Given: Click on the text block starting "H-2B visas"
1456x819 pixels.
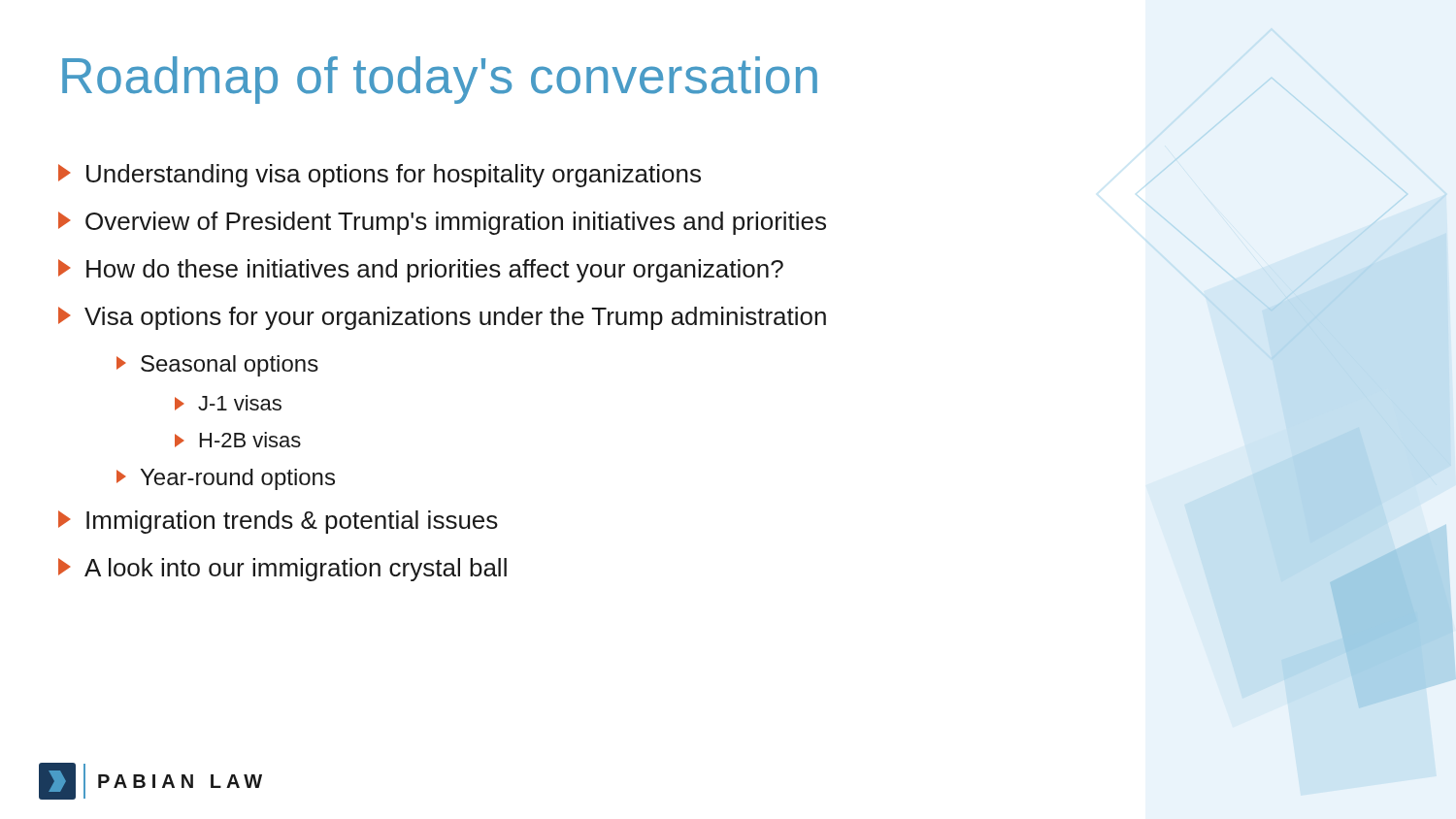Looking at the screenshot, I should [x=238, y=440].
